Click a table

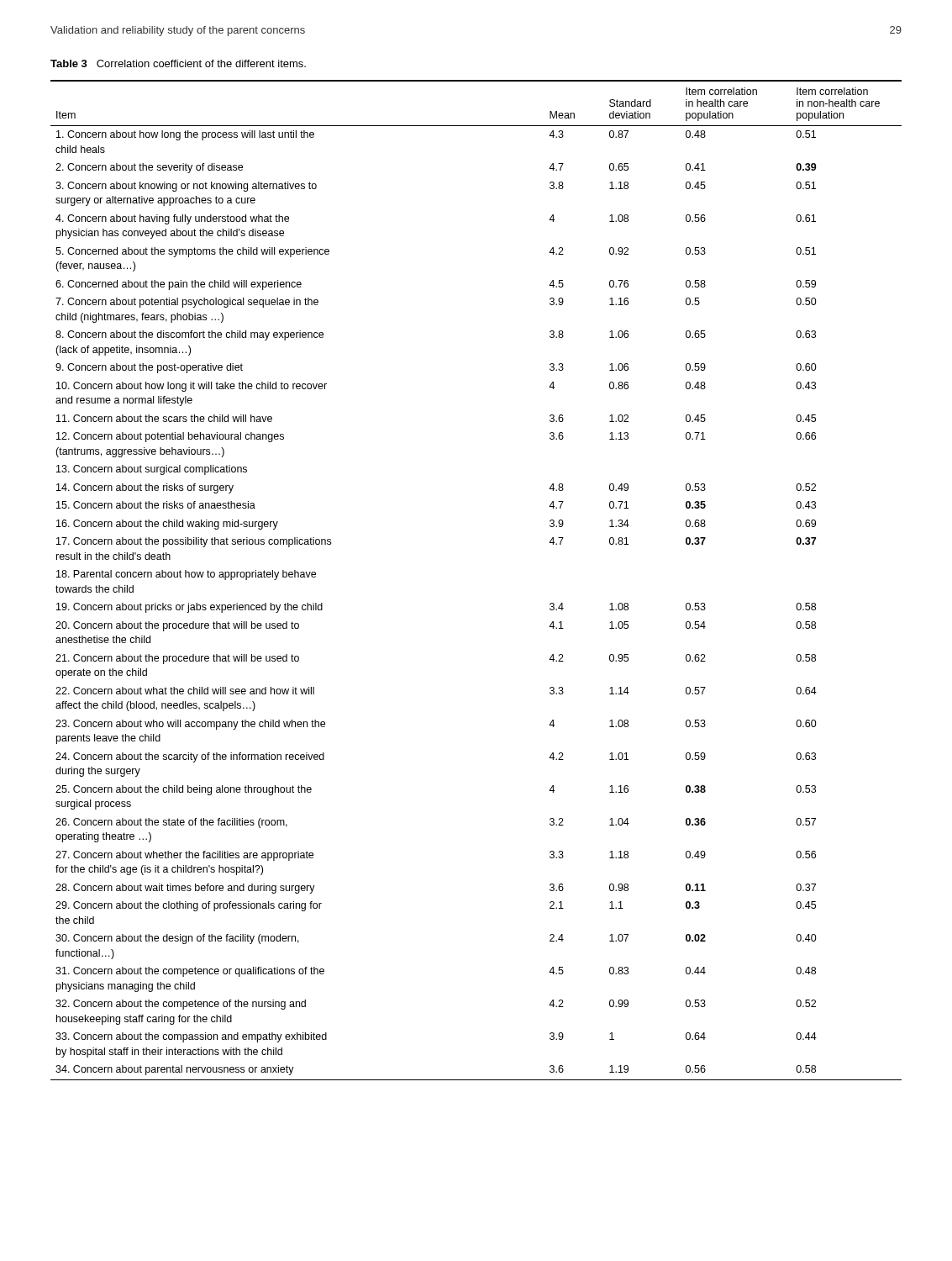click(476, 580)
